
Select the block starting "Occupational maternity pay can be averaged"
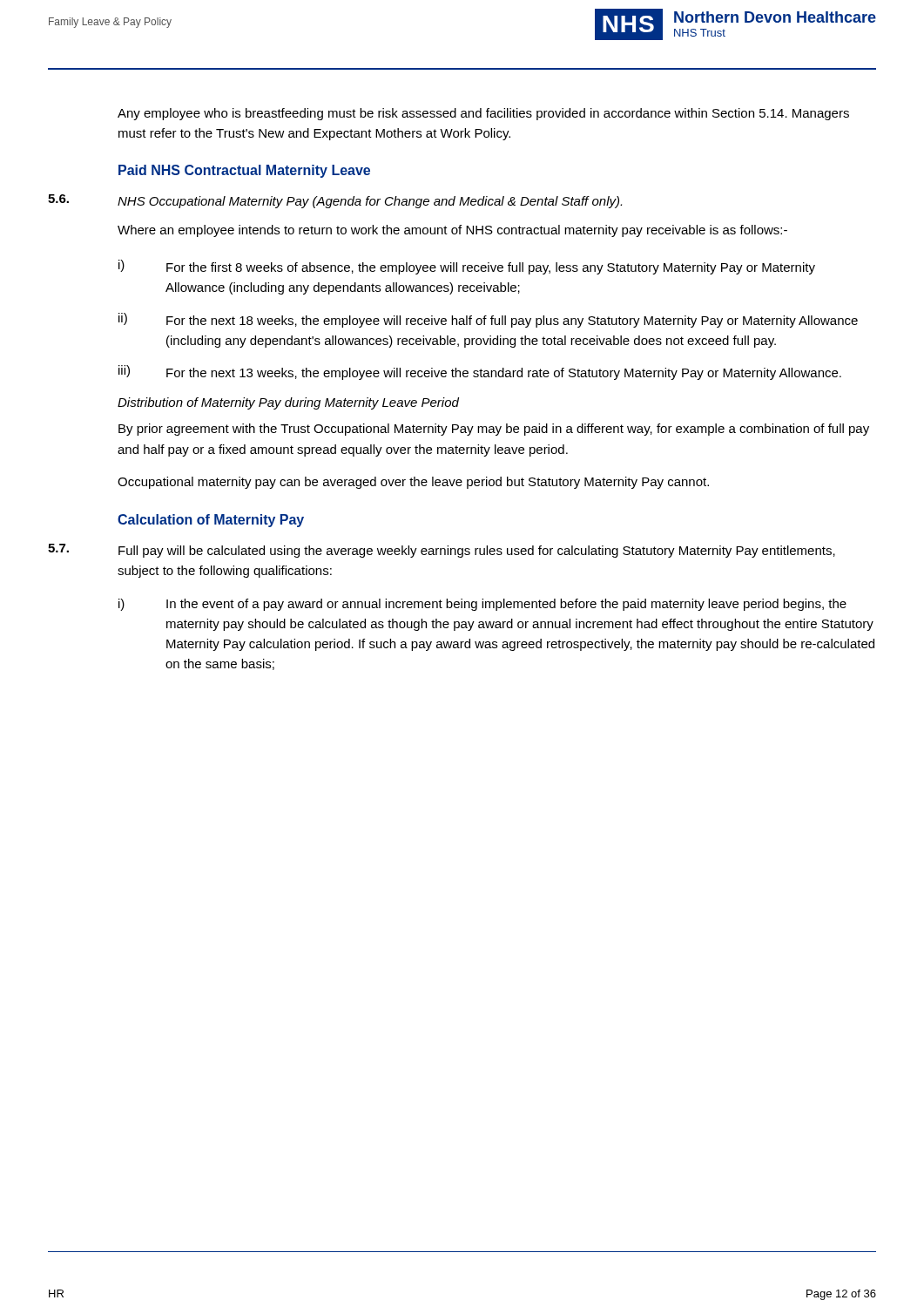(x=414, y=481)
